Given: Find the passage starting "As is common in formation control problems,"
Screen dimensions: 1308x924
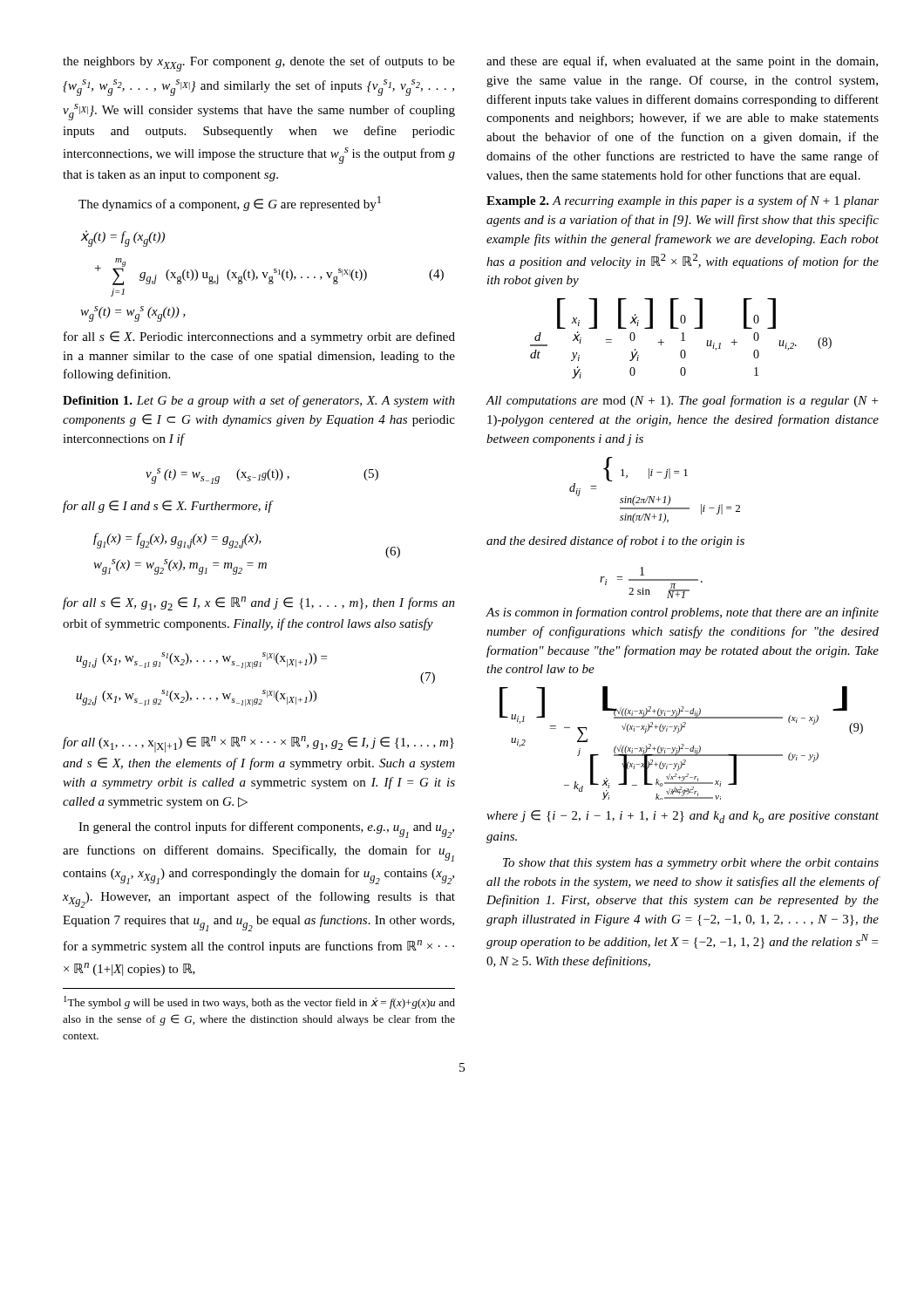Looking at the screenshot, I should (x=683, y=641).
